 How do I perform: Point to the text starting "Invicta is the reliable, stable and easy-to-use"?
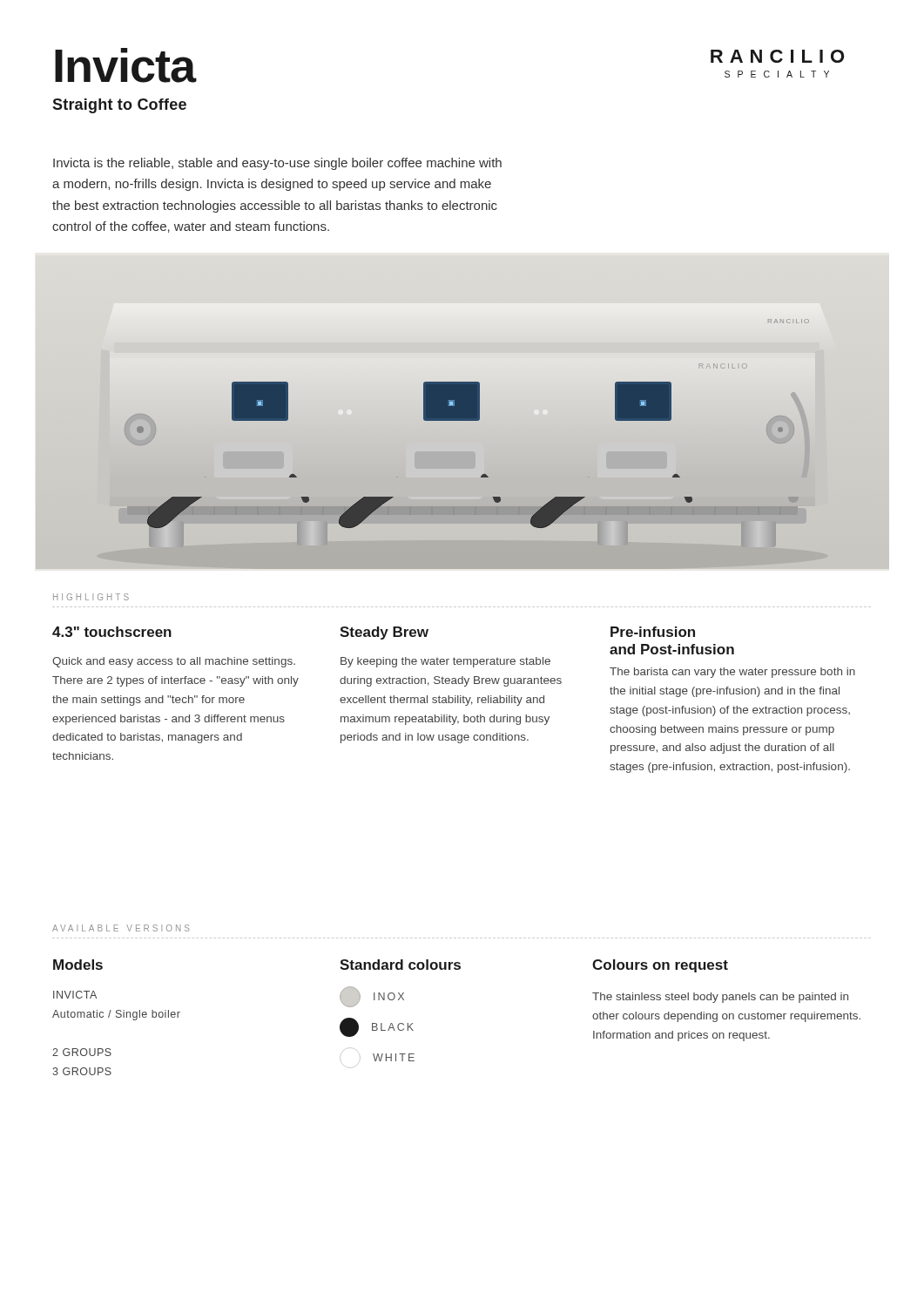tap(277, 194)
